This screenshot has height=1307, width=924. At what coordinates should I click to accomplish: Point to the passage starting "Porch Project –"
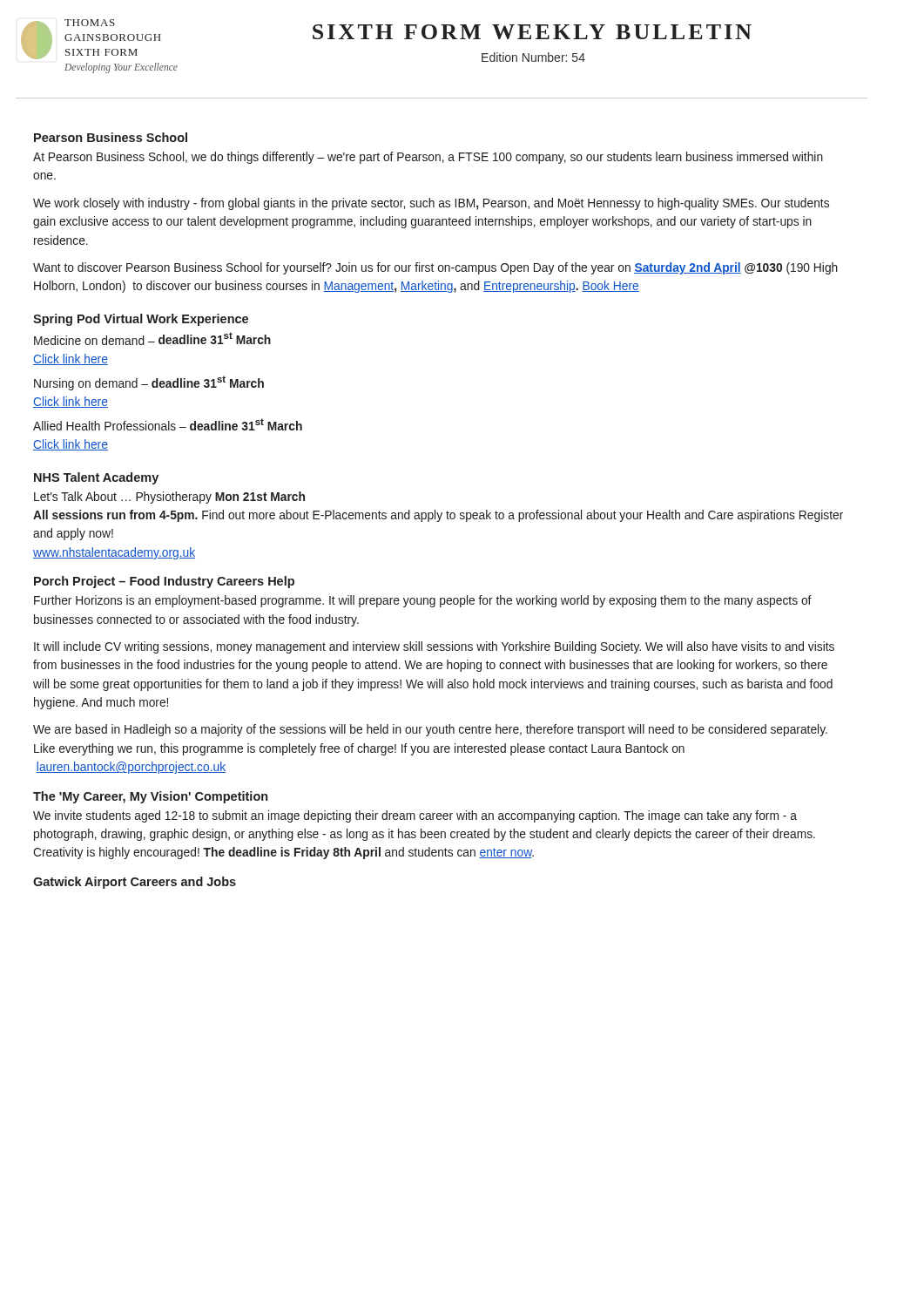[164, 581]
